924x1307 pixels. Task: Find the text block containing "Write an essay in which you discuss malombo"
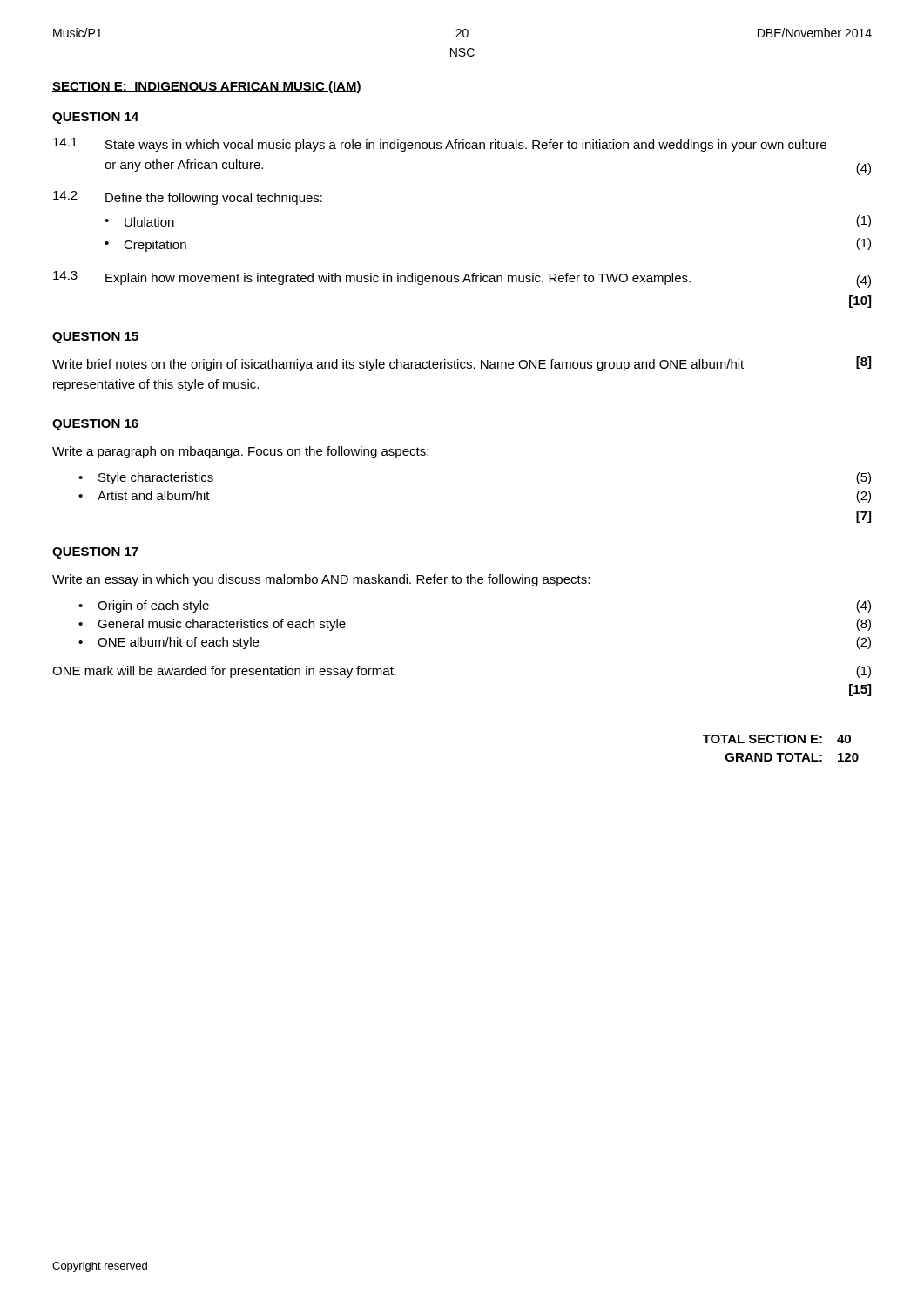click(x=322, y=579)
